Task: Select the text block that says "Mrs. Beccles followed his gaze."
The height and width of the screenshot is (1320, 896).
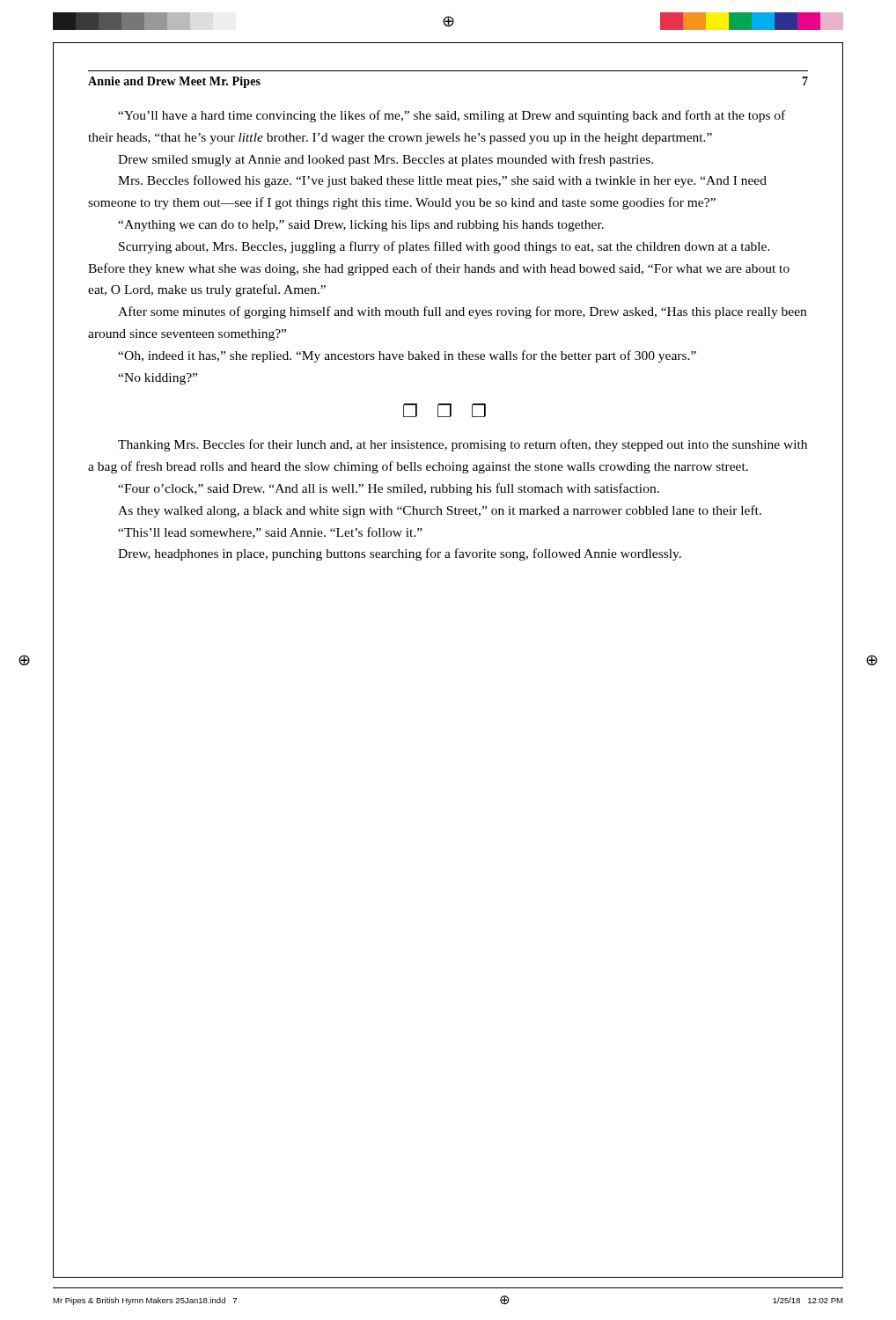Action: pyautogui.click(x=427, y=191)
